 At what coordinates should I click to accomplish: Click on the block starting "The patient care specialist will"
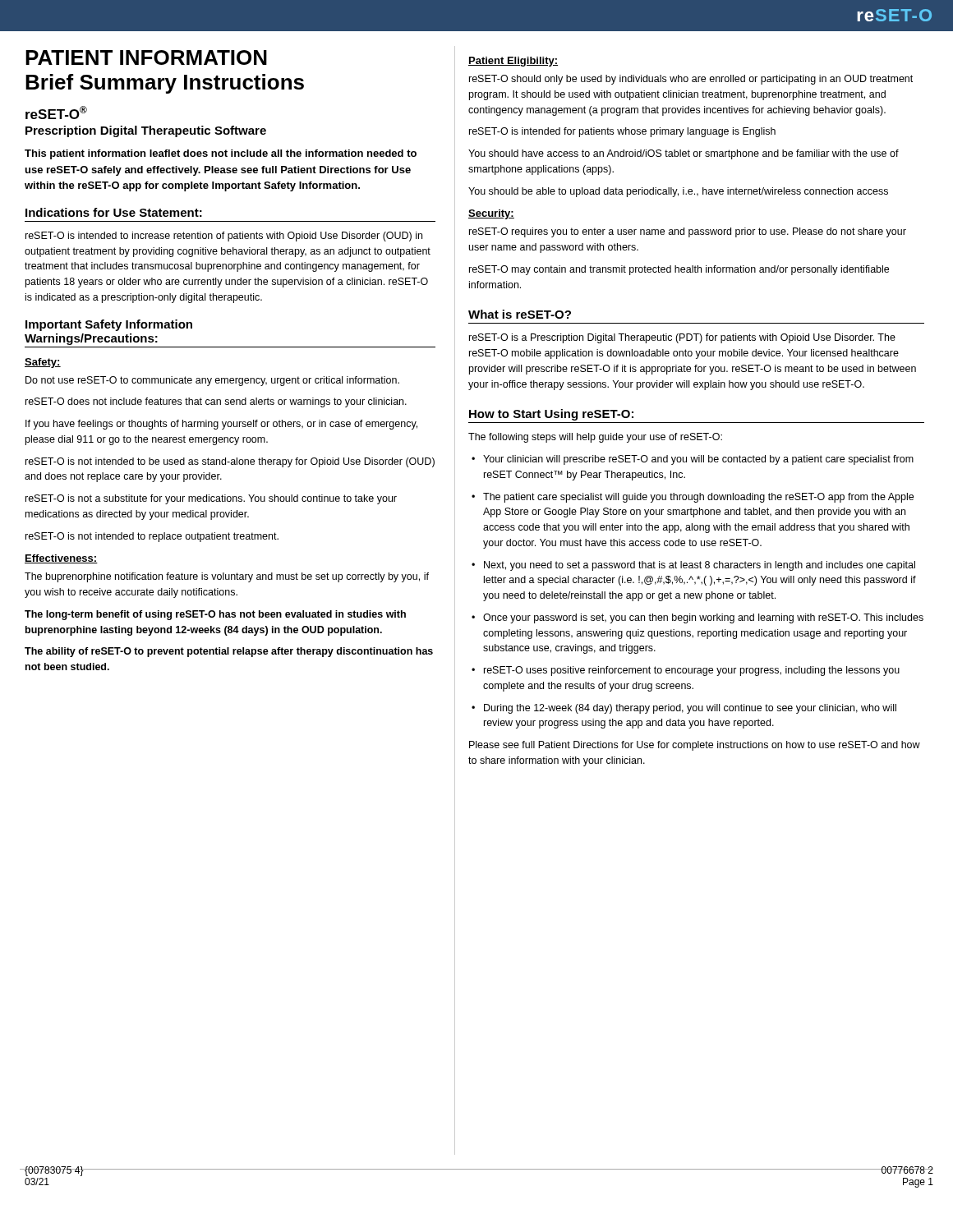pyautogui.click(x=699, y=520)
